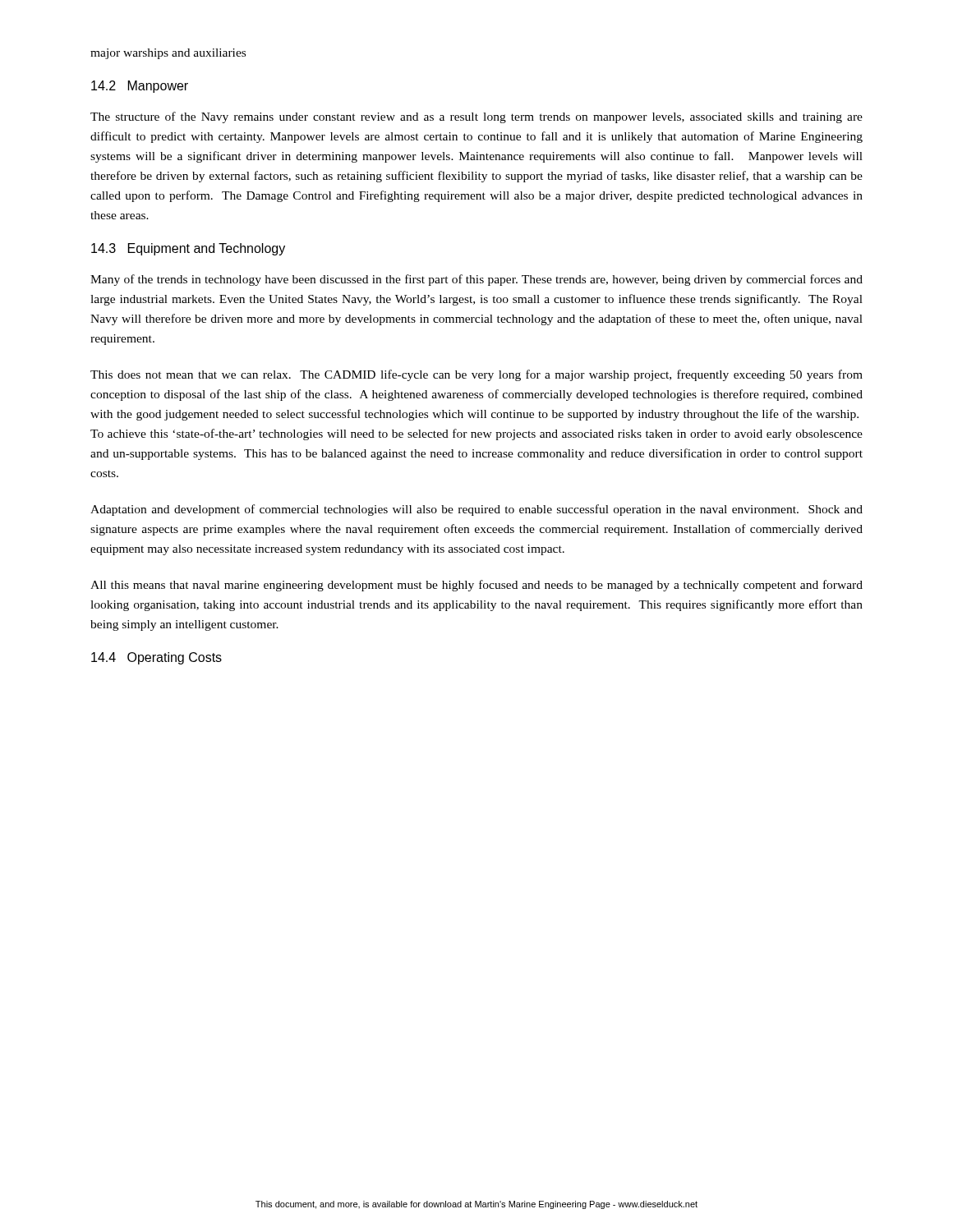Image resolution: width=953 pixels, height=1232 pixels.
Task: Point to "14.2 Manpower"
Action: pos(139,86)
